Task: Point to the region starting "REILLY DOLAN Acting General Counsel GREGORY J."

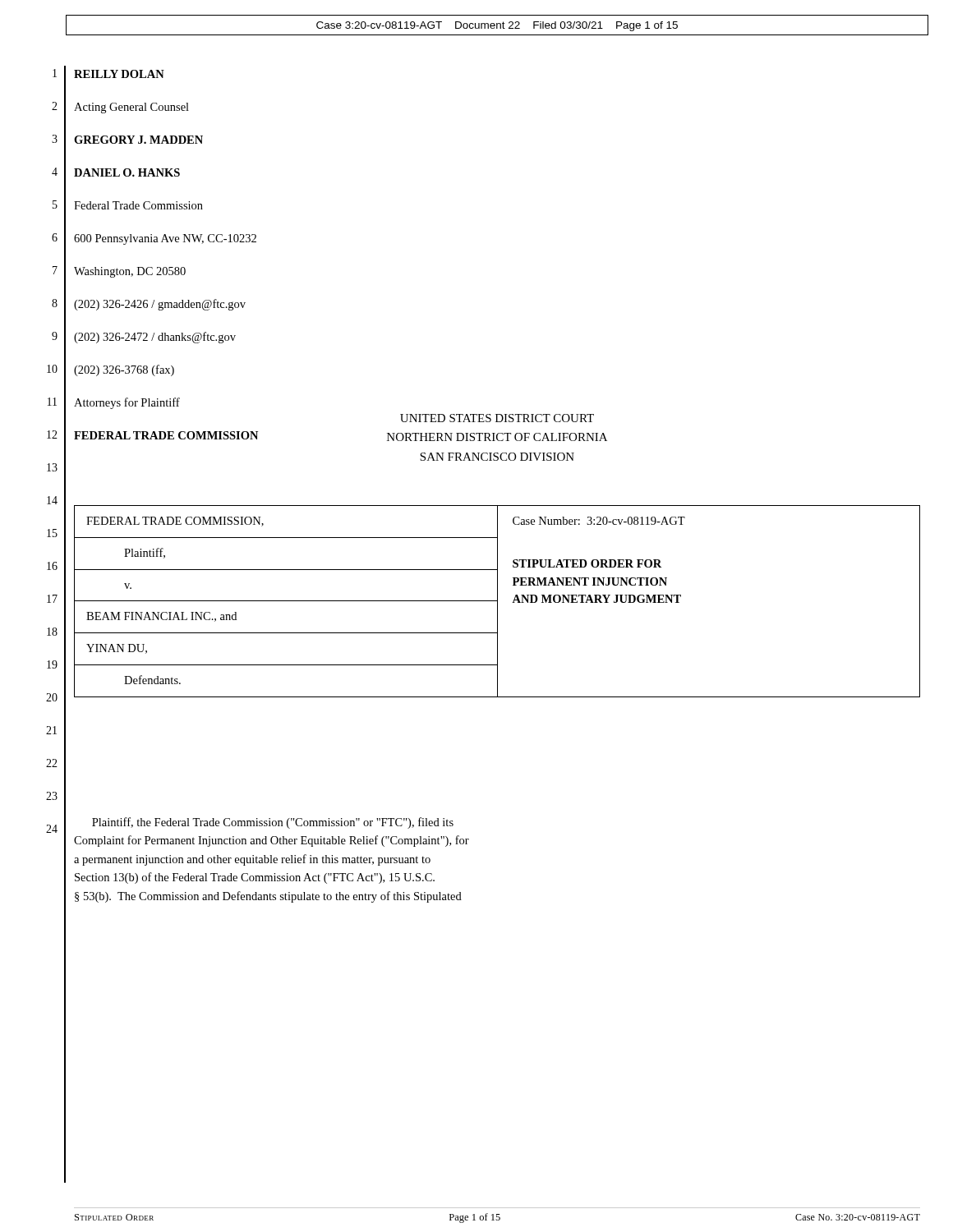Action: click(119, 74)
